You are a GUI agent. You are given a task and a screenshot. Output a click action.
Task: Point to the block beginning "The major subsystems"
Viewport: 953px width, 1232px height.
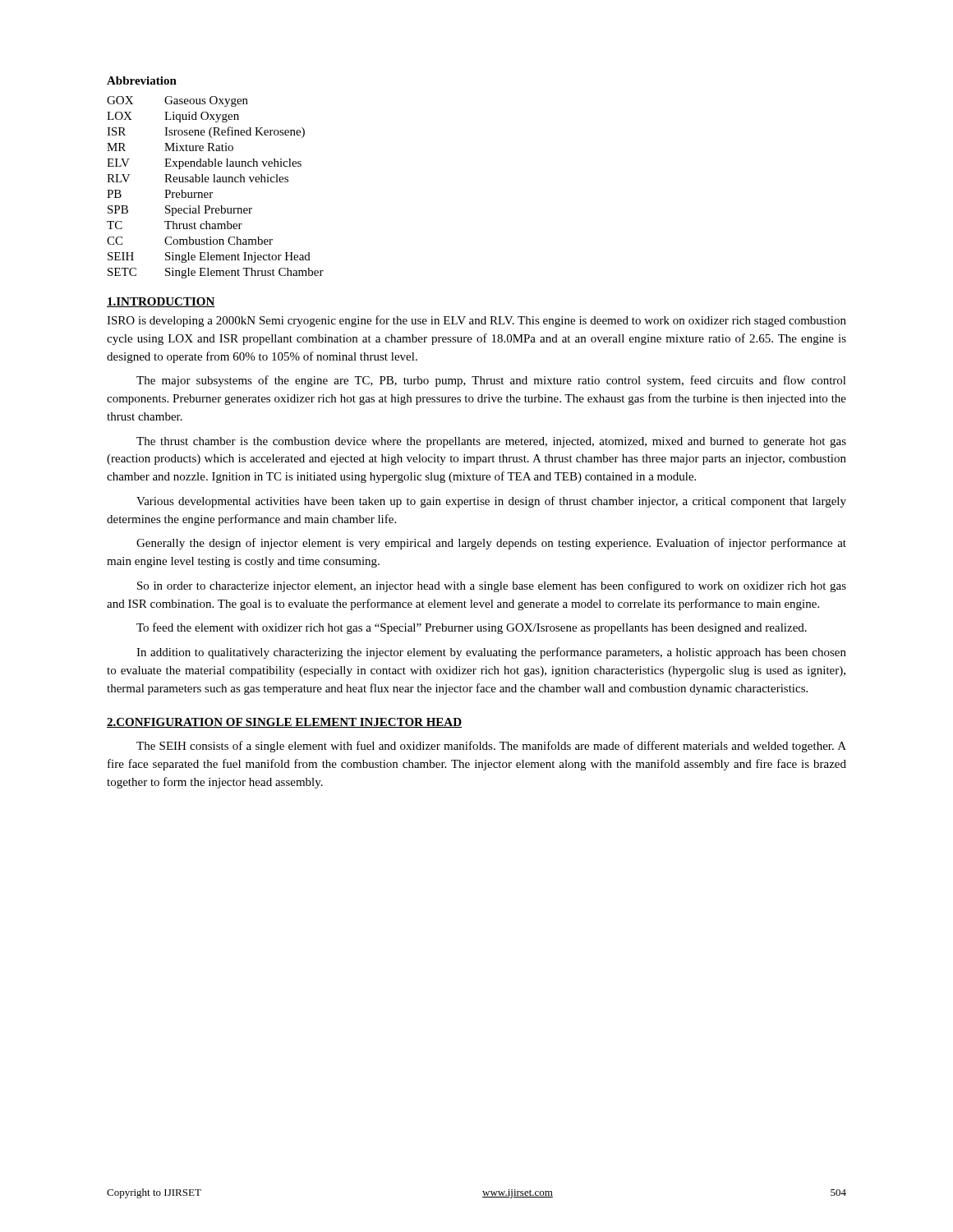pos(476,398)
